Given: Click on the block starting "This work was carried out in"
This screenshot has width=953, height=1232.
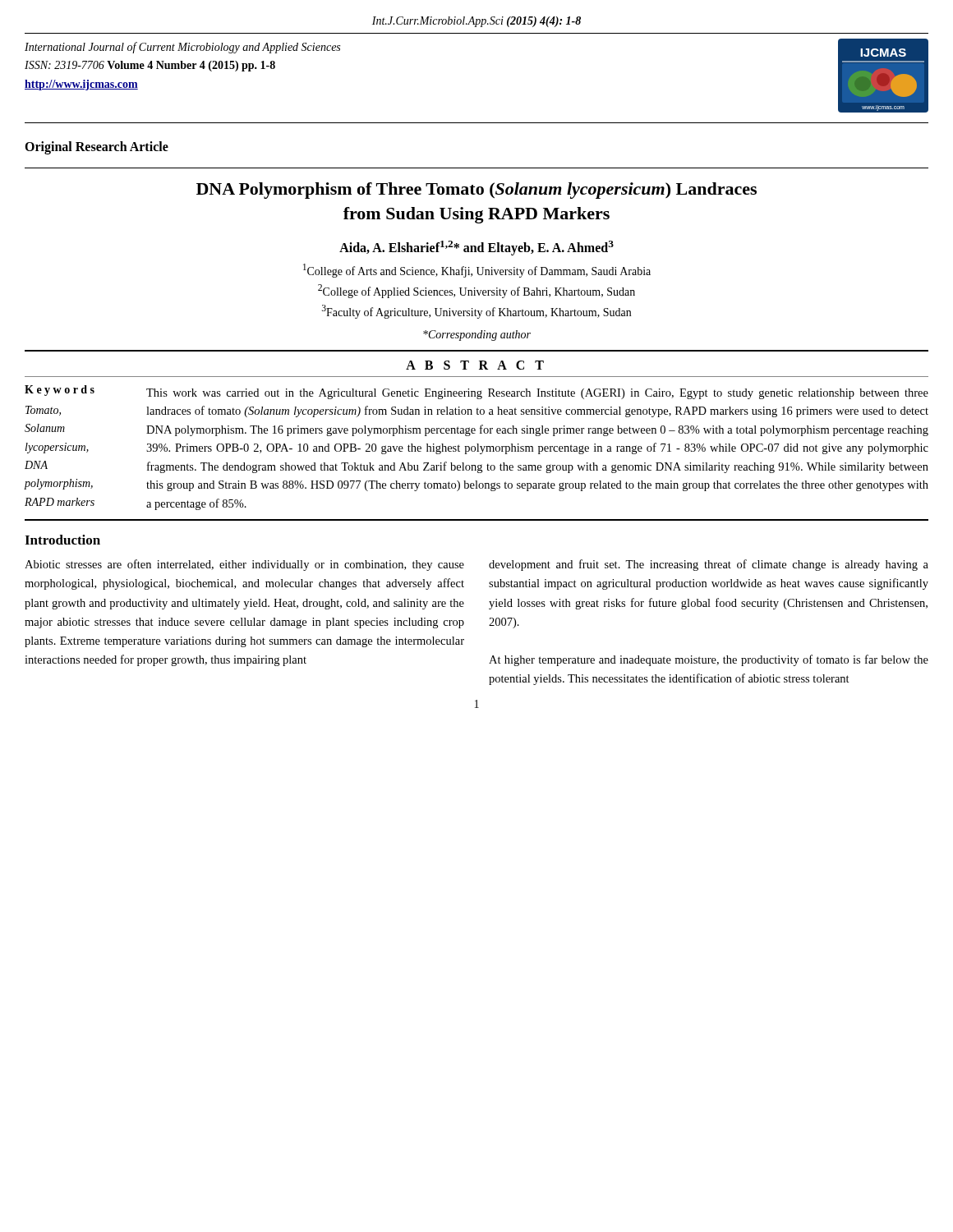Looking at the screenshot, I should coord(537,448).
